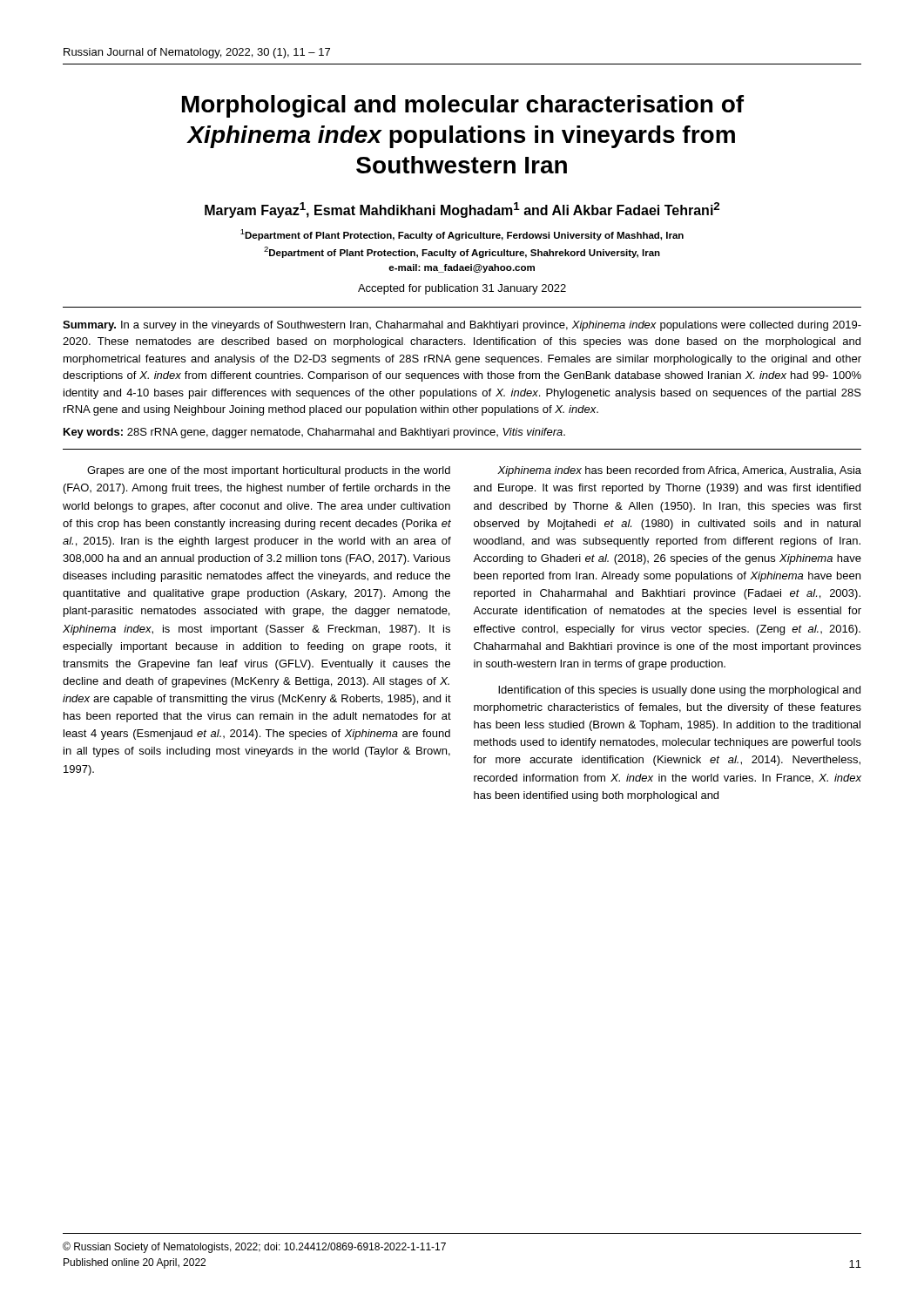Select the text block starting "1Department of Plant Protection, Faculty of Agriculture, Ferdowsi"
The image size is (924, 1307).
click(x=462, y=250)
